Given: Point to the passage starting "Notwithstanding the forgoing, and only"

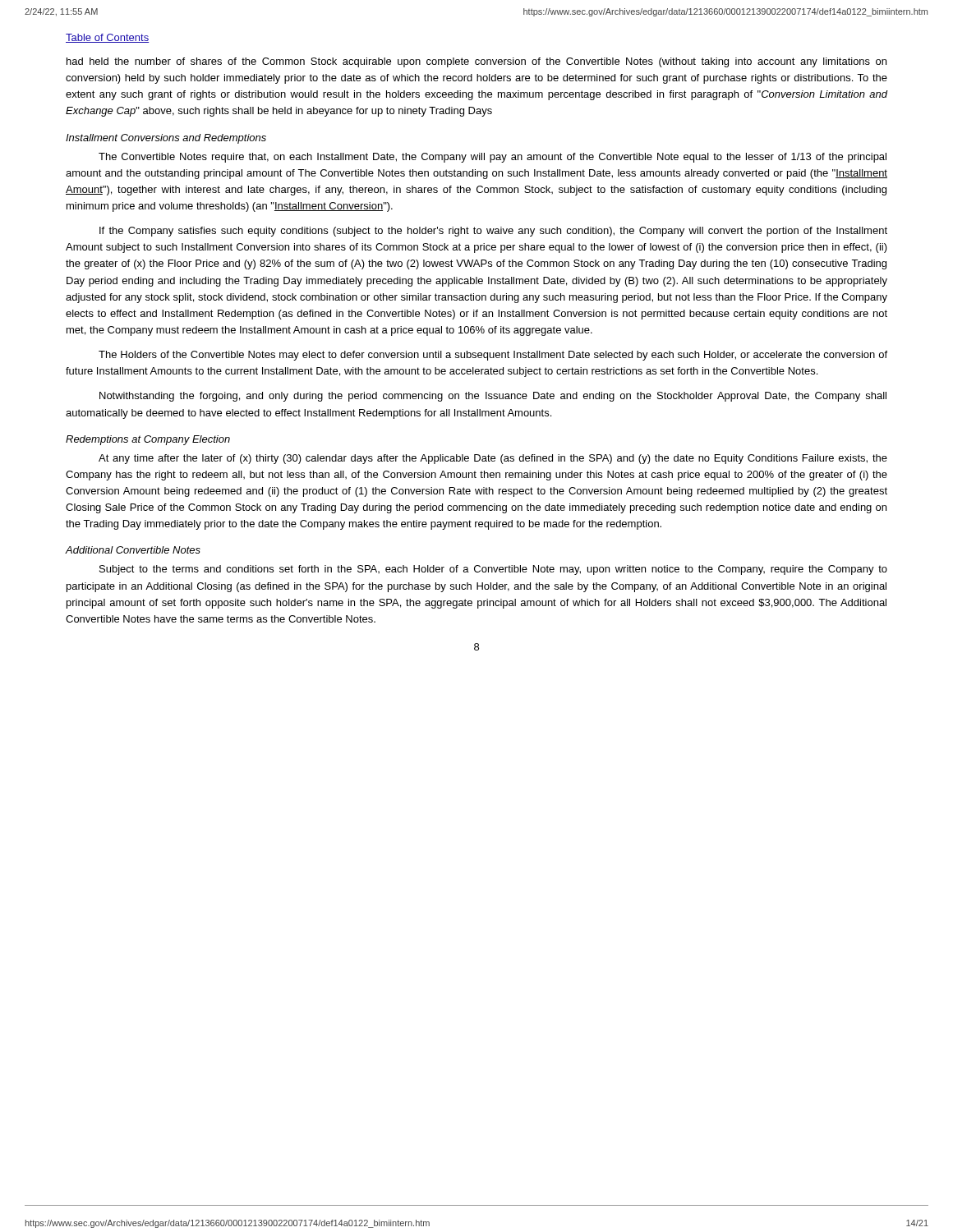Looking at the screenshot, I should [476, 405].
